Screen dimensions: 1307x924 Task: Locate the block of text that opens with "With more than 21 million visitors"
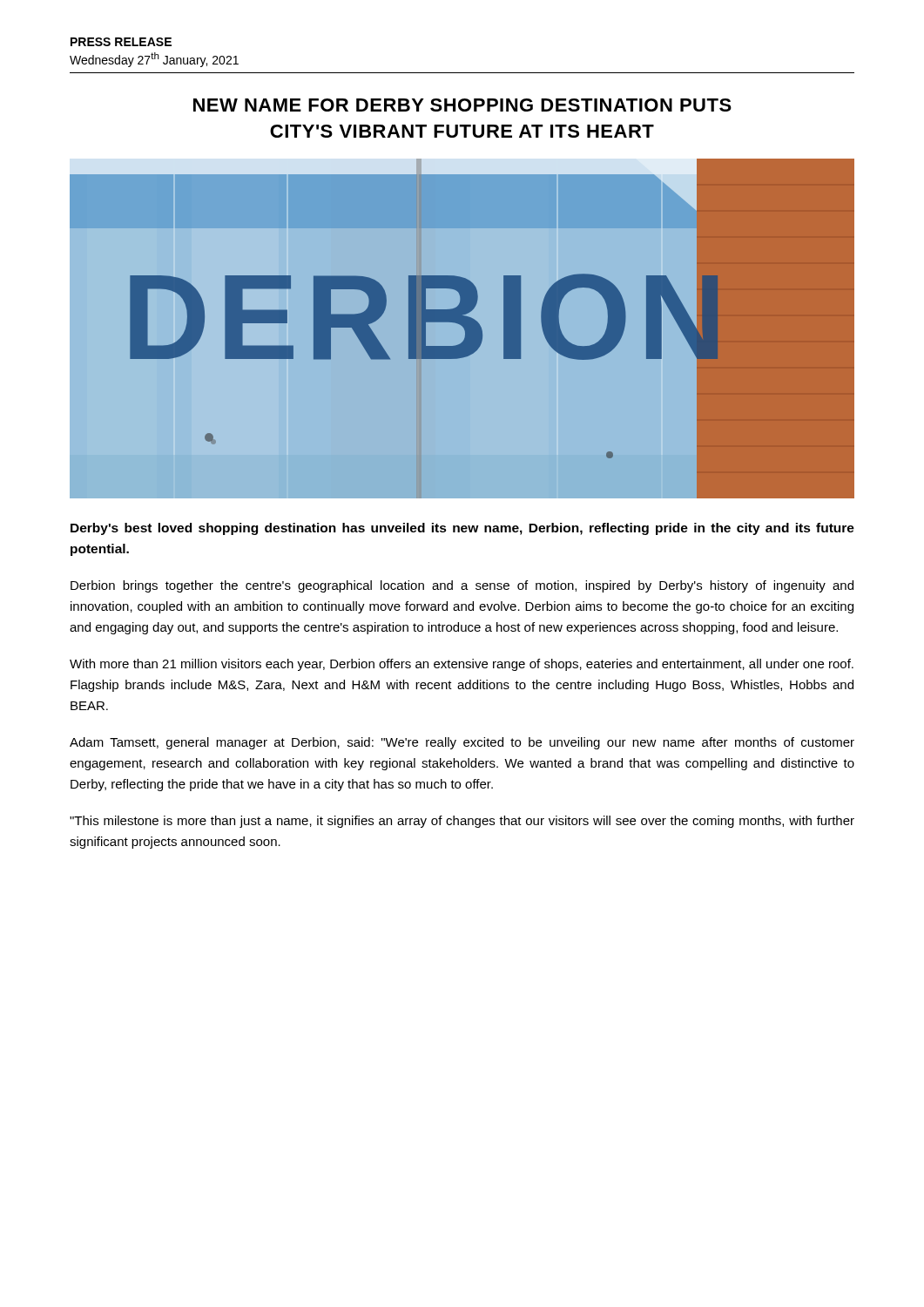pyautogui.click(x=462, y=684)
